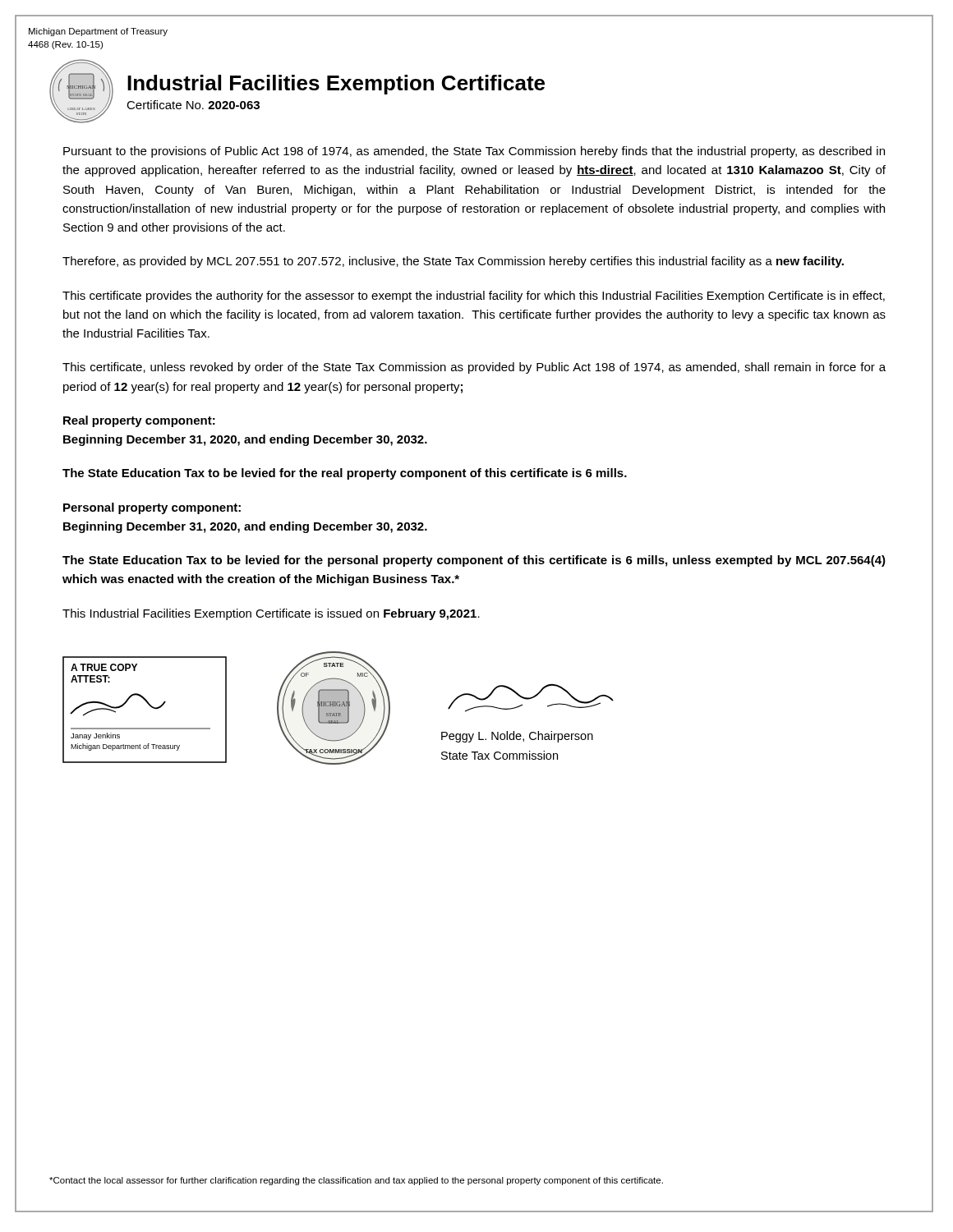Click where it says "Peggy L. Nolde, Chairperson State Tax Commission"
This screenshot has width=953, height=1232.
(517, 746)
